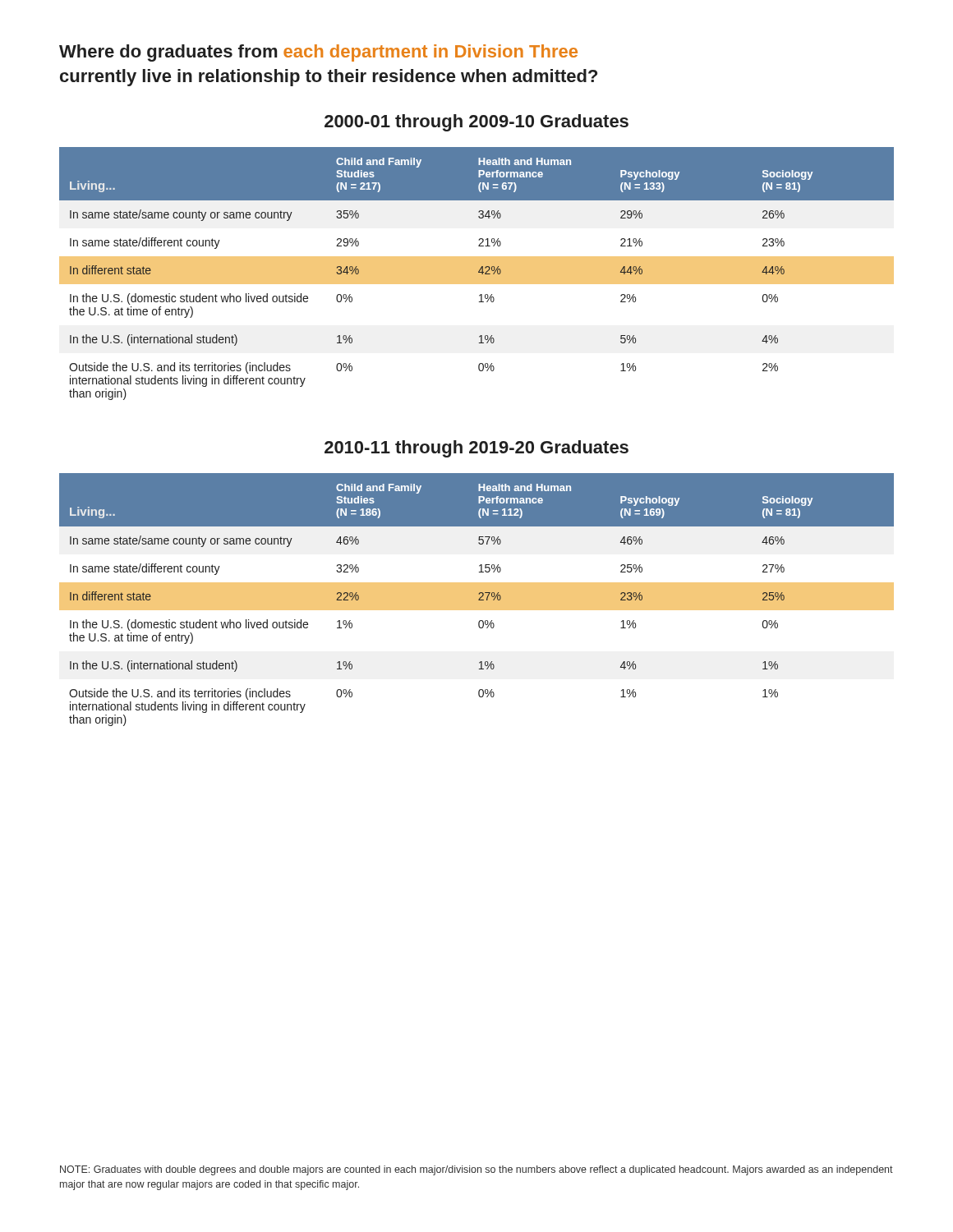
Task: Find the title that says "Where do graduates"
Action: point(476,64)
